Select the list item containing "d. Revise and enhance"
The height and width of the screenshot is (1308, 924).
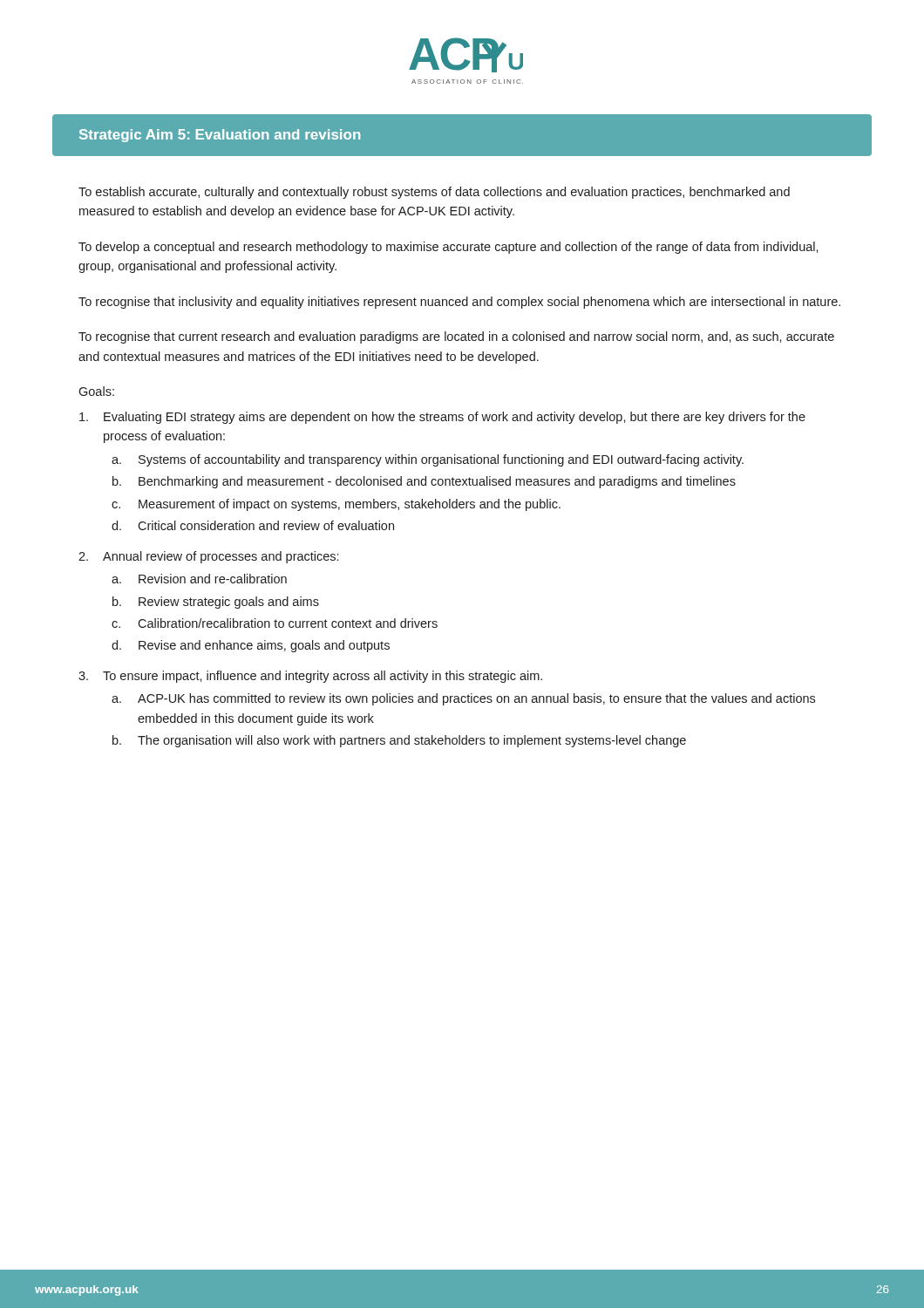(x=251, y=646)
